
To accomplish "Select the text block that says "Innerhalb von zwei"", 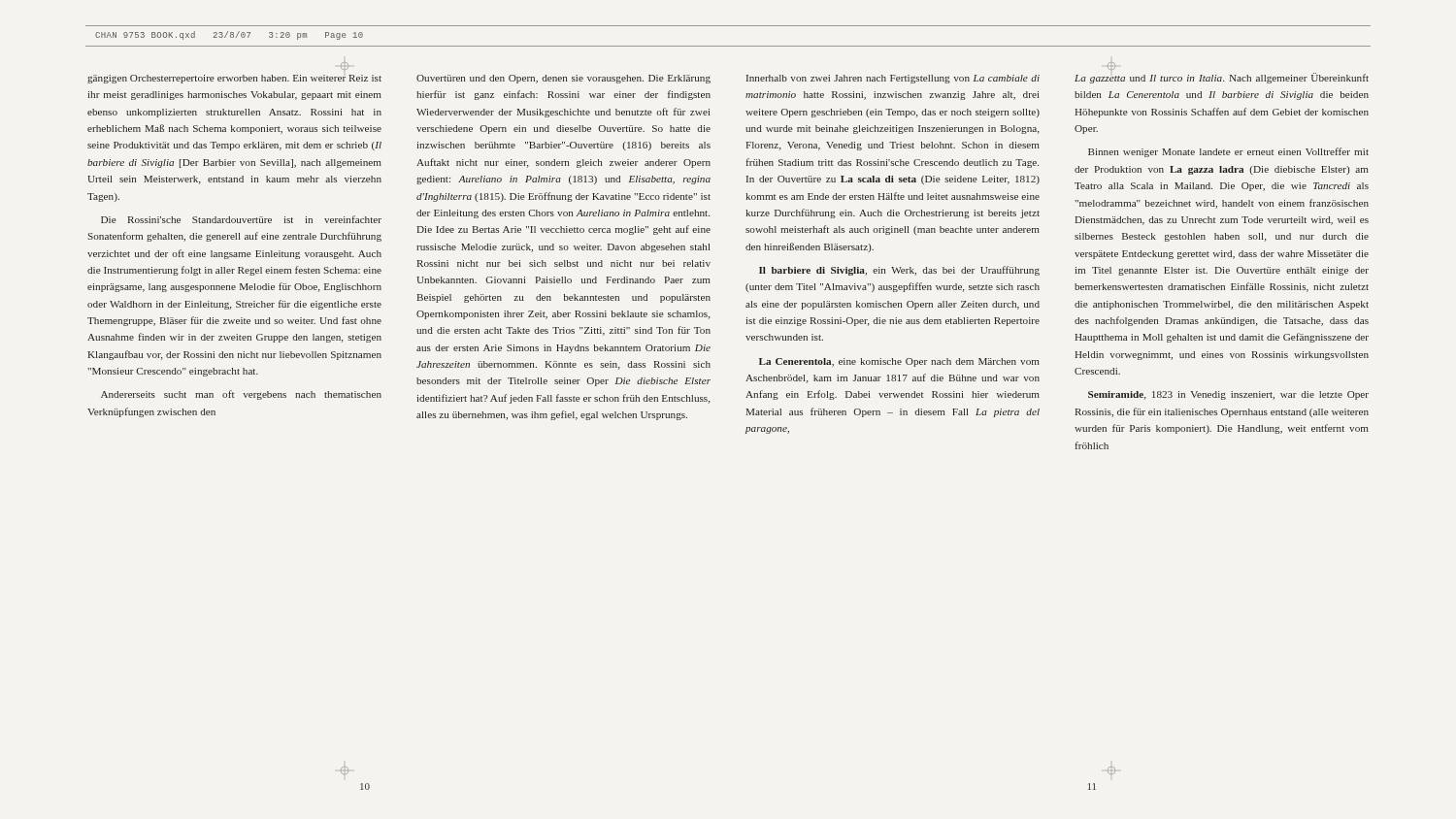I will [893, 79].
